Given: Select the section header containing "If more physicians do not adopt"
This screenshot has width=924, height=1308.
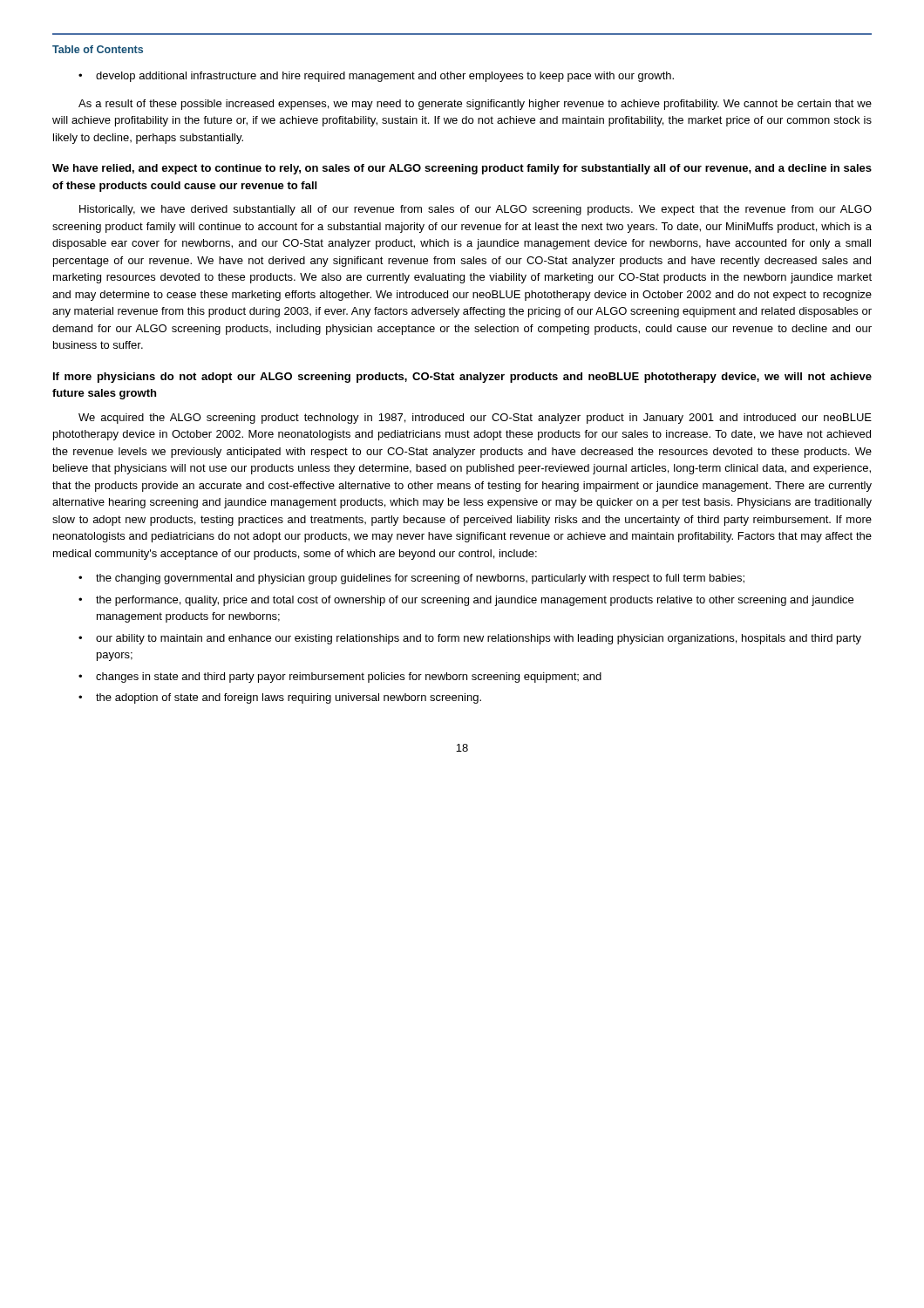Looking at the screenshot, I should click(462, 385).
